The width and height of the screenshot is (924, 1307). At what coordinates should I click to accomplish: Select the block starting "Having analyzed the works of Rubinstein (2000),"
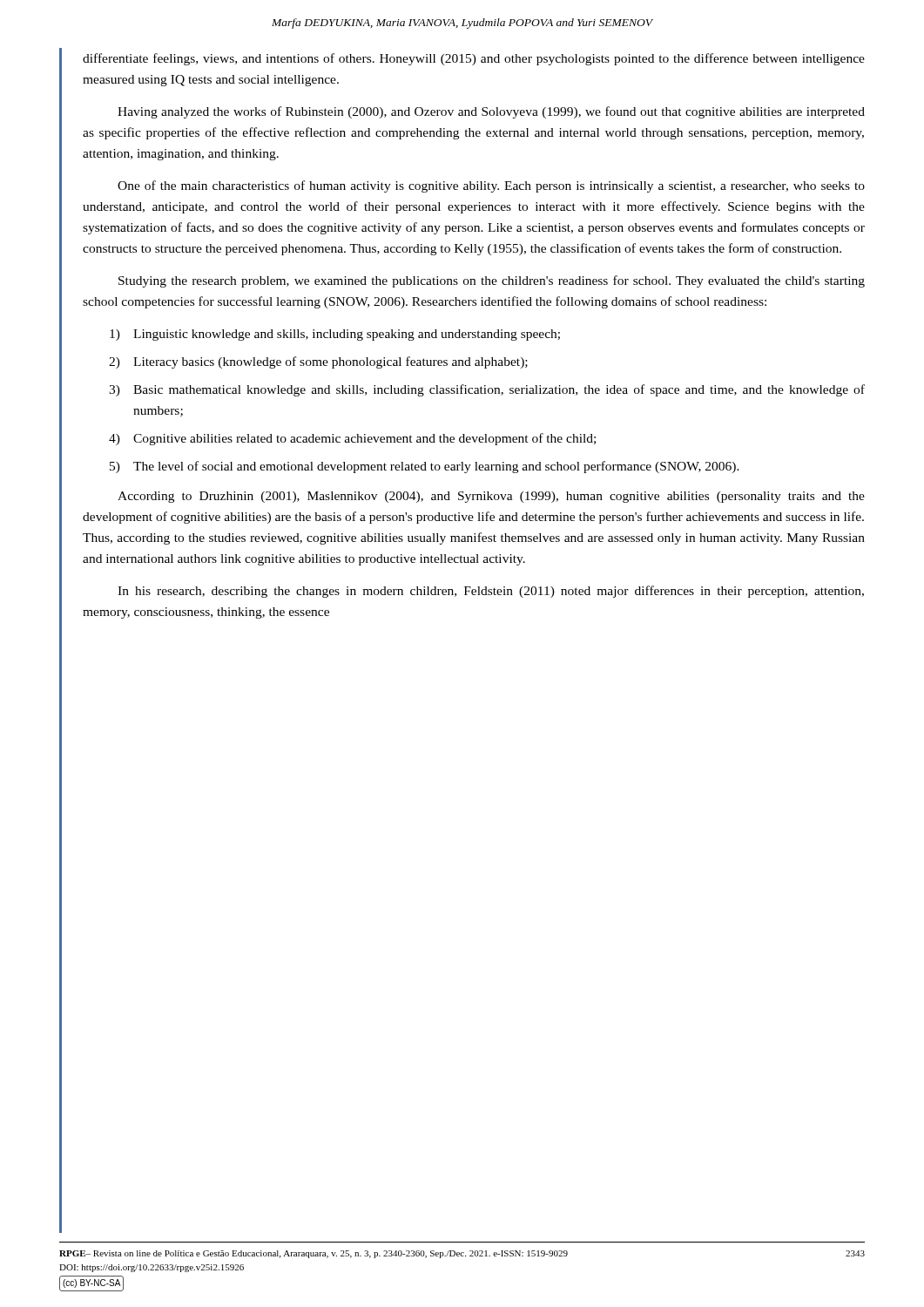474,132
